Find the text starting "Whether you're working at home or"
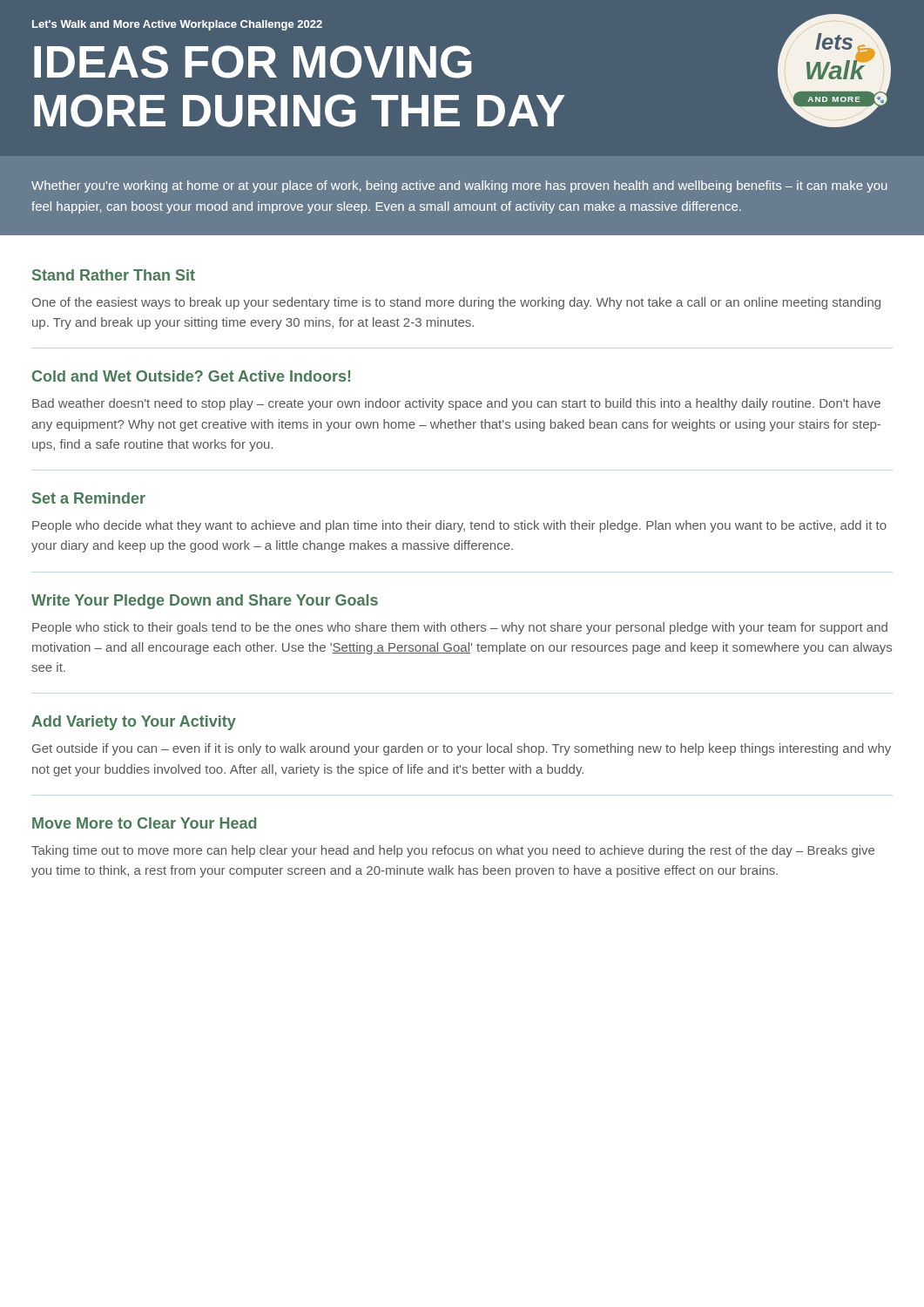Image resolution: width=924 pixels, height=1307 pixels. click(x=460, y=196)
